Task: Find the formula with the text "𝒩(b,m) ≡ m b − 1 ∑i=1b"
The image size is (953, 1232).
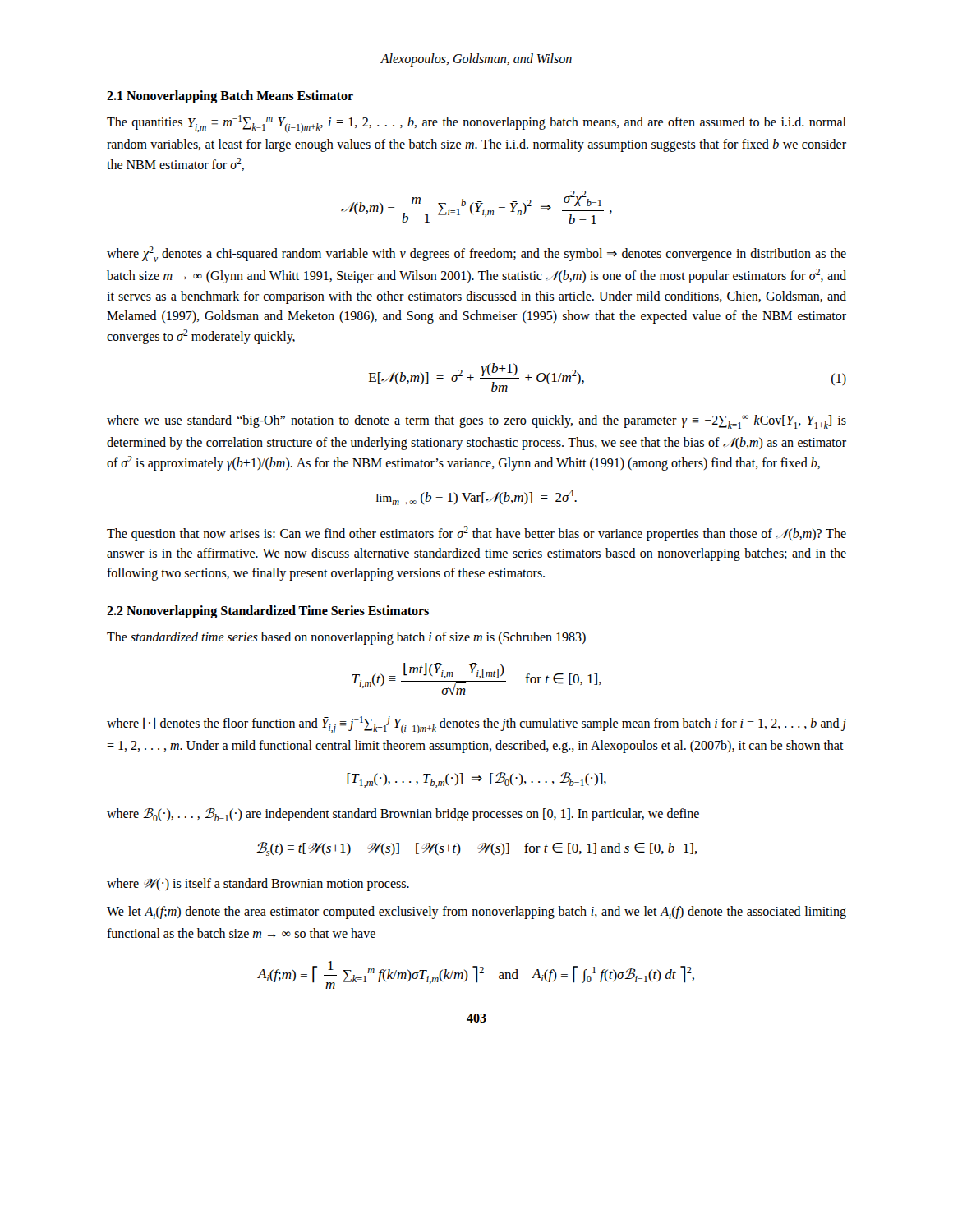Action: (x=476, y=209)
